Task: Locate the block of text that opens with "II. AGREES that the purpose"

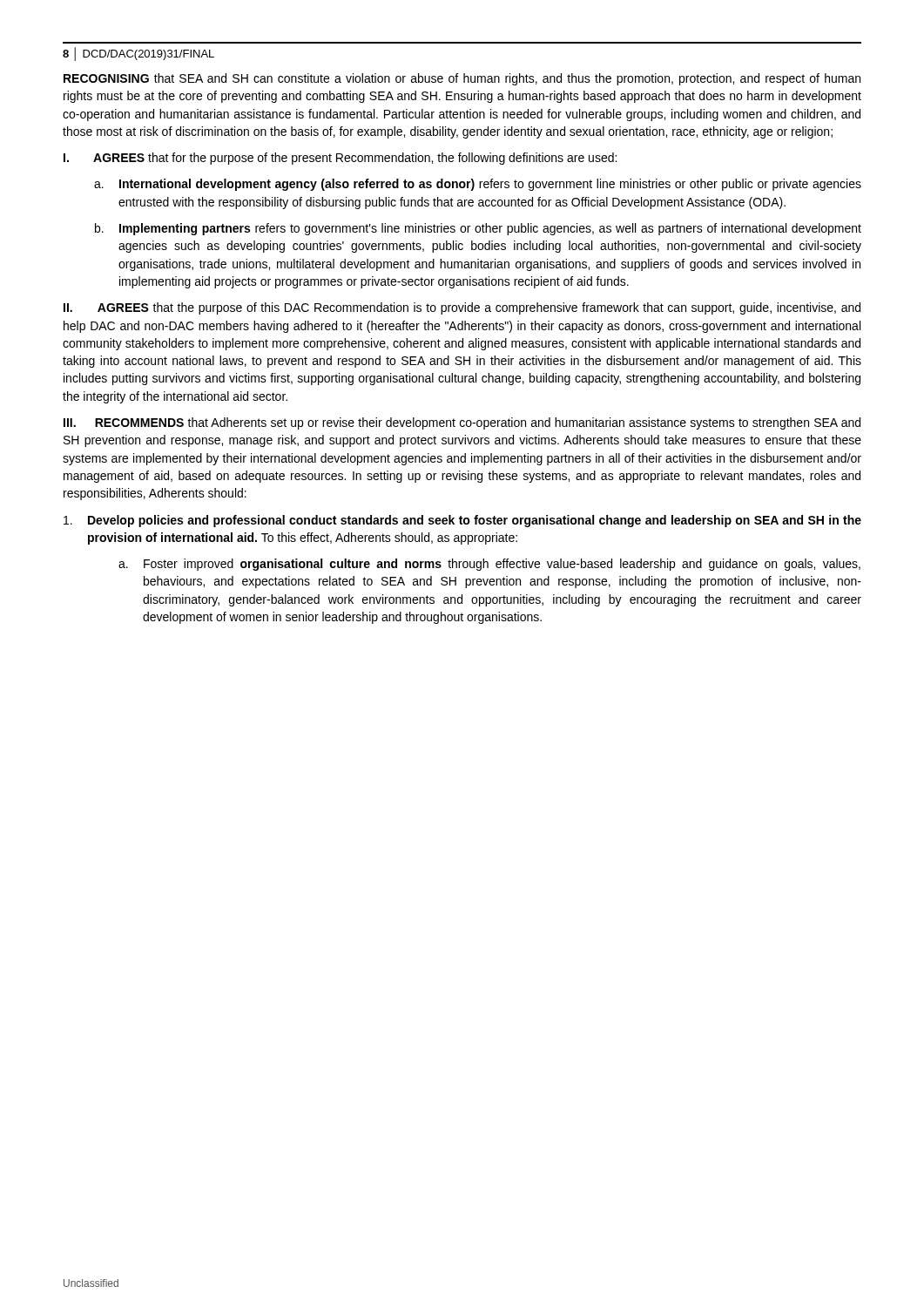Action: tap(462, 352)
